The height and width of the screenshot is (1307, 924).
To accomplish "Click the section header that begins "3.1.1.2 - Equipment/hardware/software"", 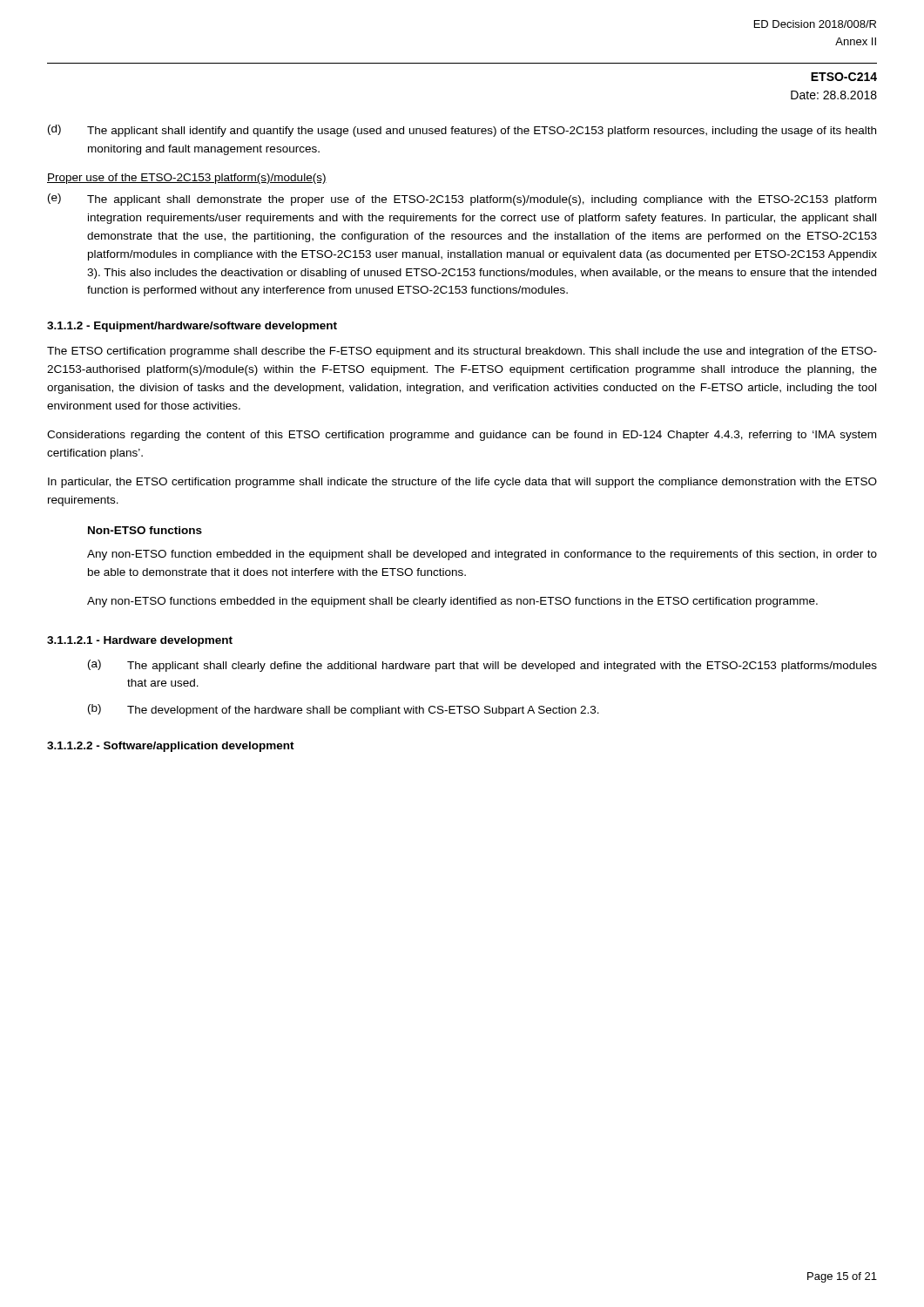I will [x=192, y=326].
